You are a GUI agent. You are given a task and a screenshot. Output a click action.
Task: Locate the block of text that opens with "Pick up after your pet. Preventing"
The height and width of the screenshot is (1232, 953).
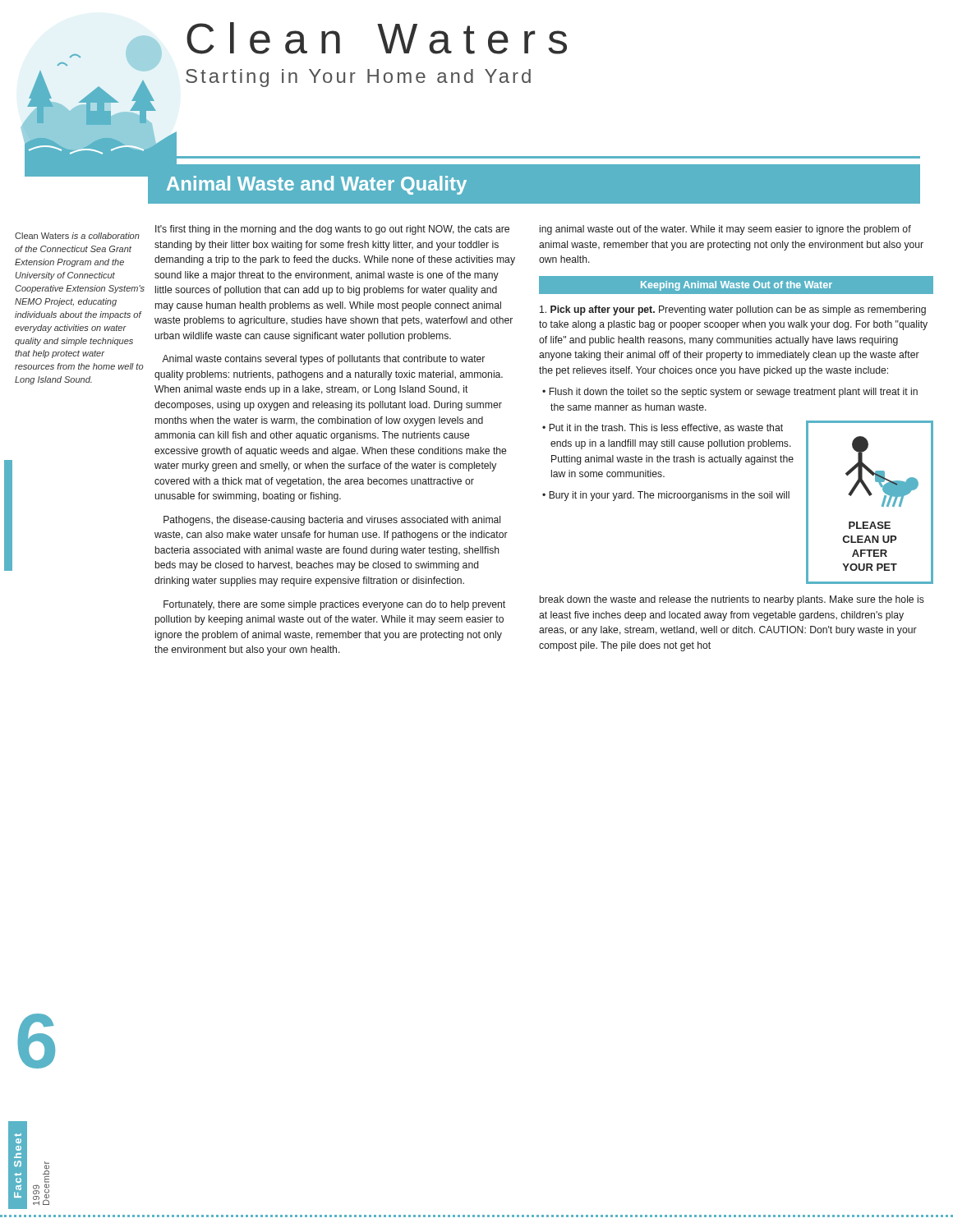point(733,340)
